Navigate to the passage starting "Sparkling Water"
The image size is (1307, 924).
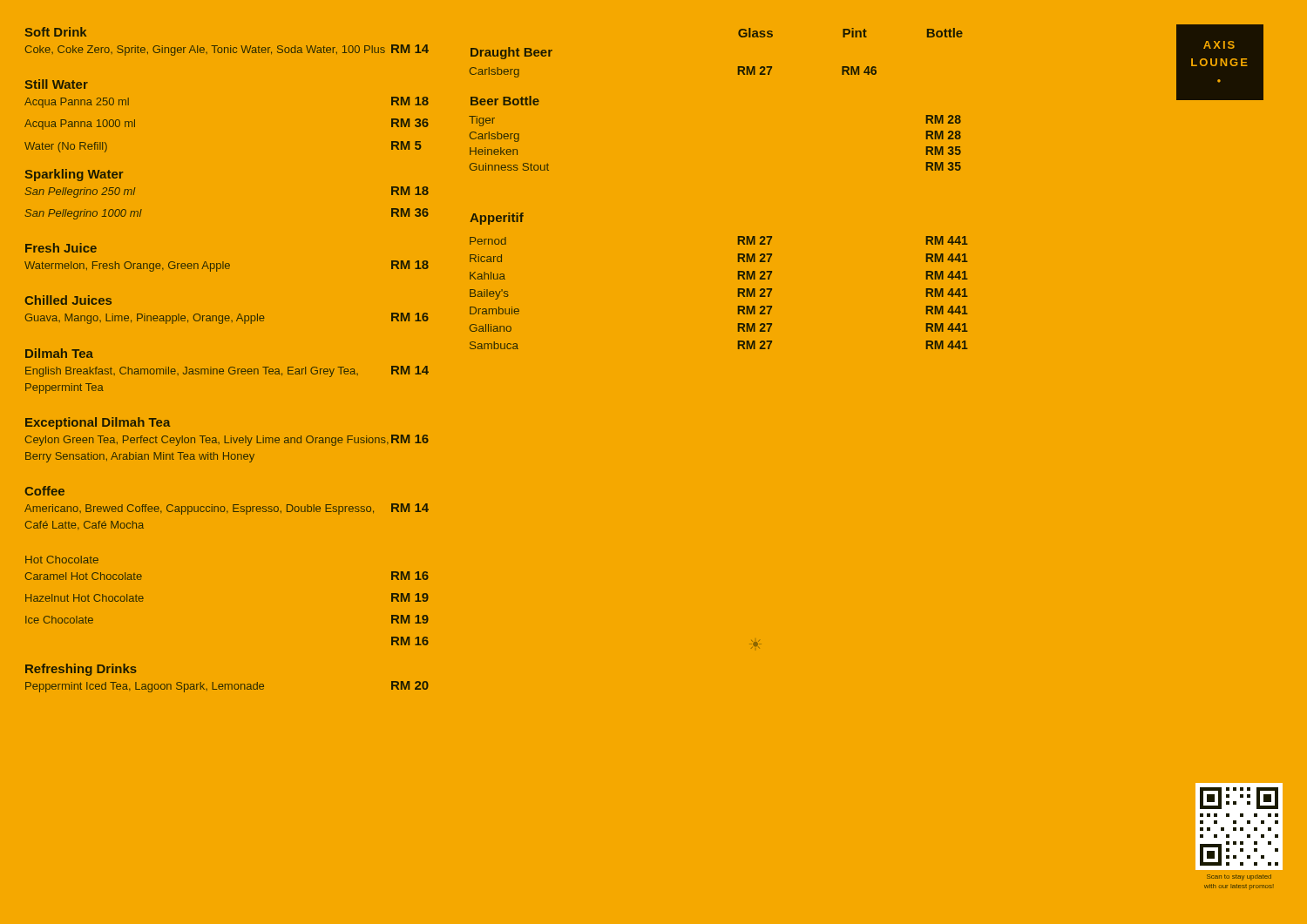point(74,174)
